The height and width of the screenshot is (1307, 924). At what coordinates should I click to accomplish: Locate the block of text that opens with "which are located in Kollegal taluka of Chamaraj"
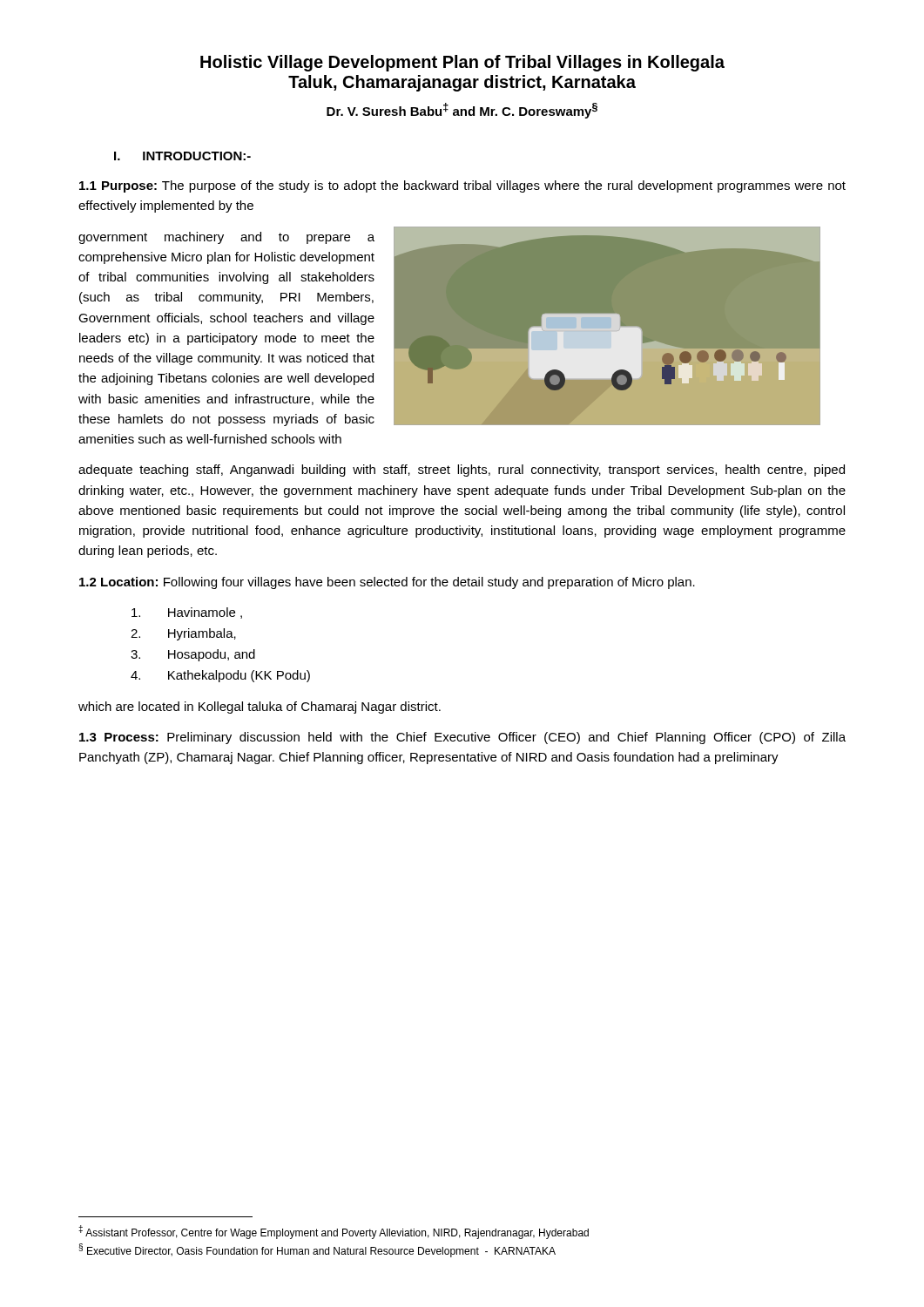tap(260, 706)
